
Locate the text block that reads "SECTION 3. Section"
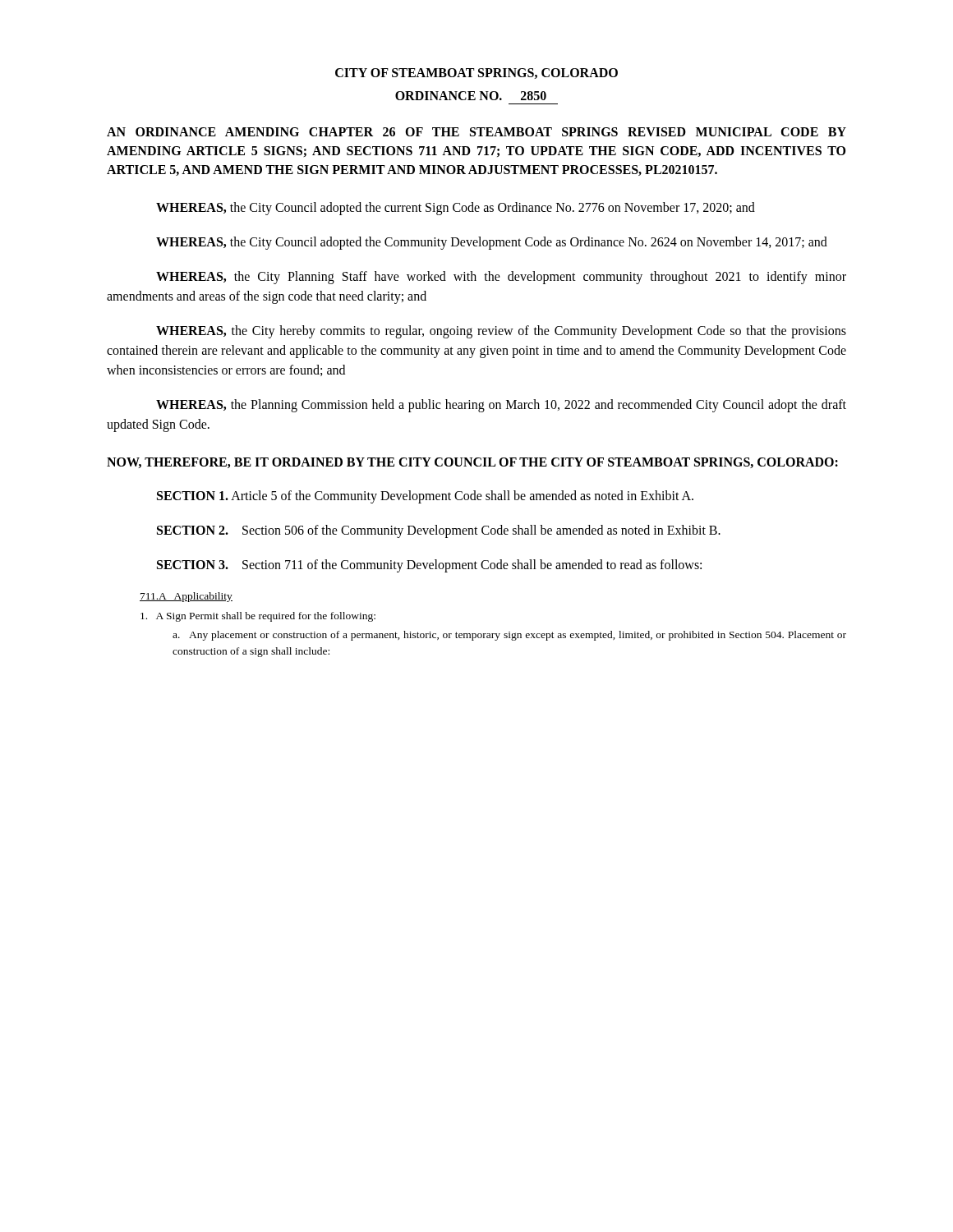[x=405, y=565]
